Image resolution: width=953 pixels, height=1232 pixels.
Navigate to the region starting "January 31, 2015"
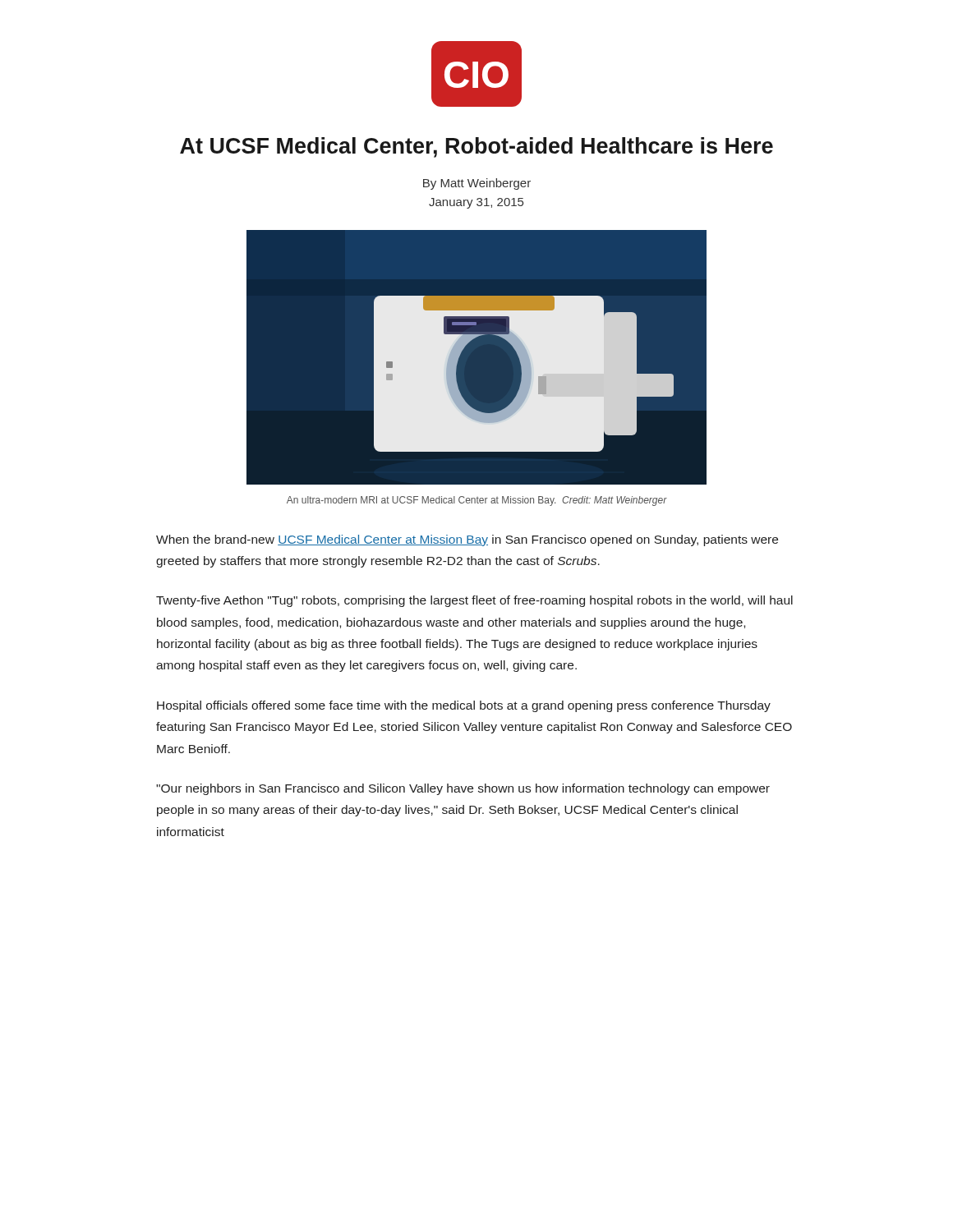(x=476, y=201)
